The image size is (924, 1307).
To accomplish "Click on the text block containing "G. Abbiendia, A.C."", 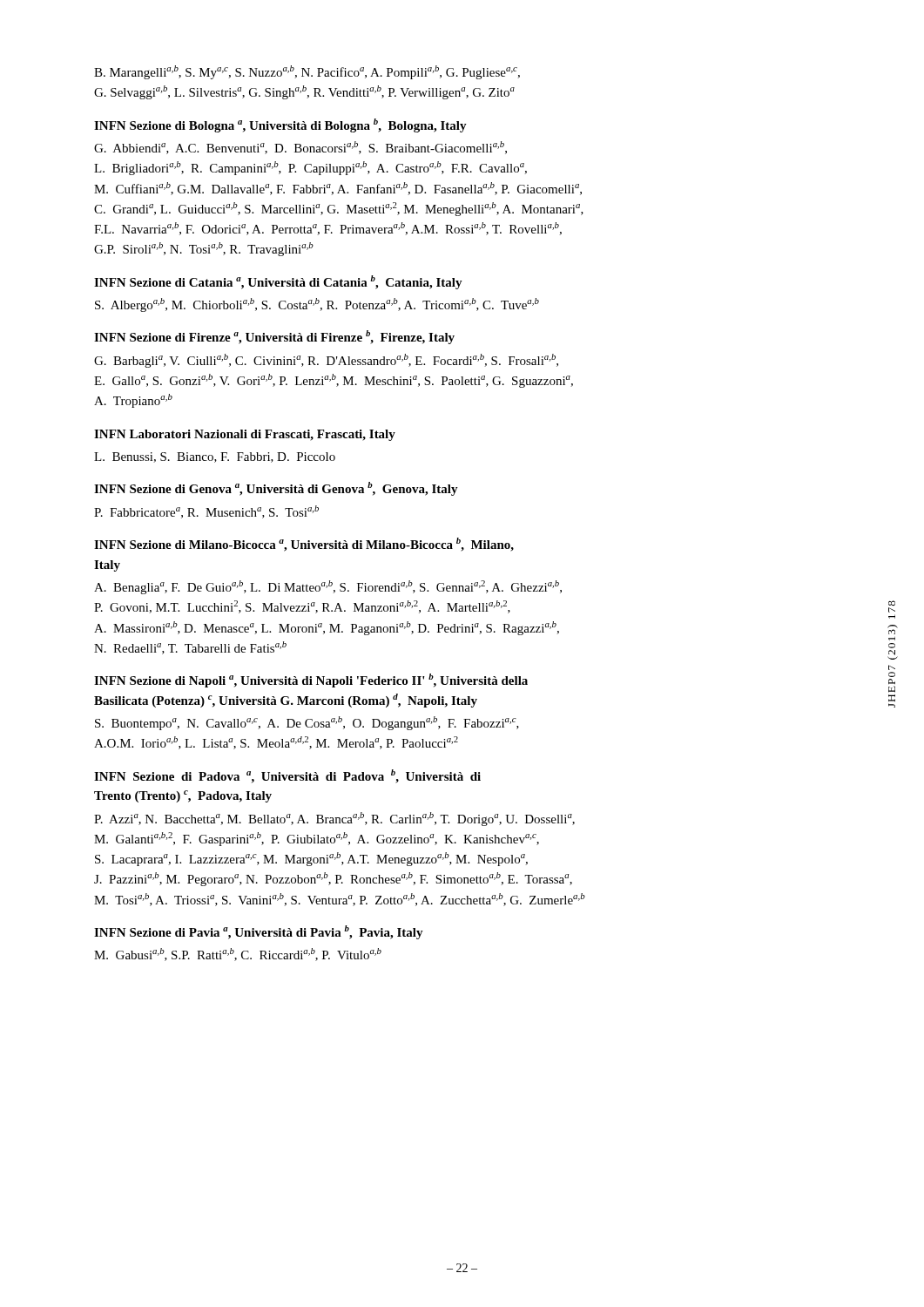I will 339,197.
